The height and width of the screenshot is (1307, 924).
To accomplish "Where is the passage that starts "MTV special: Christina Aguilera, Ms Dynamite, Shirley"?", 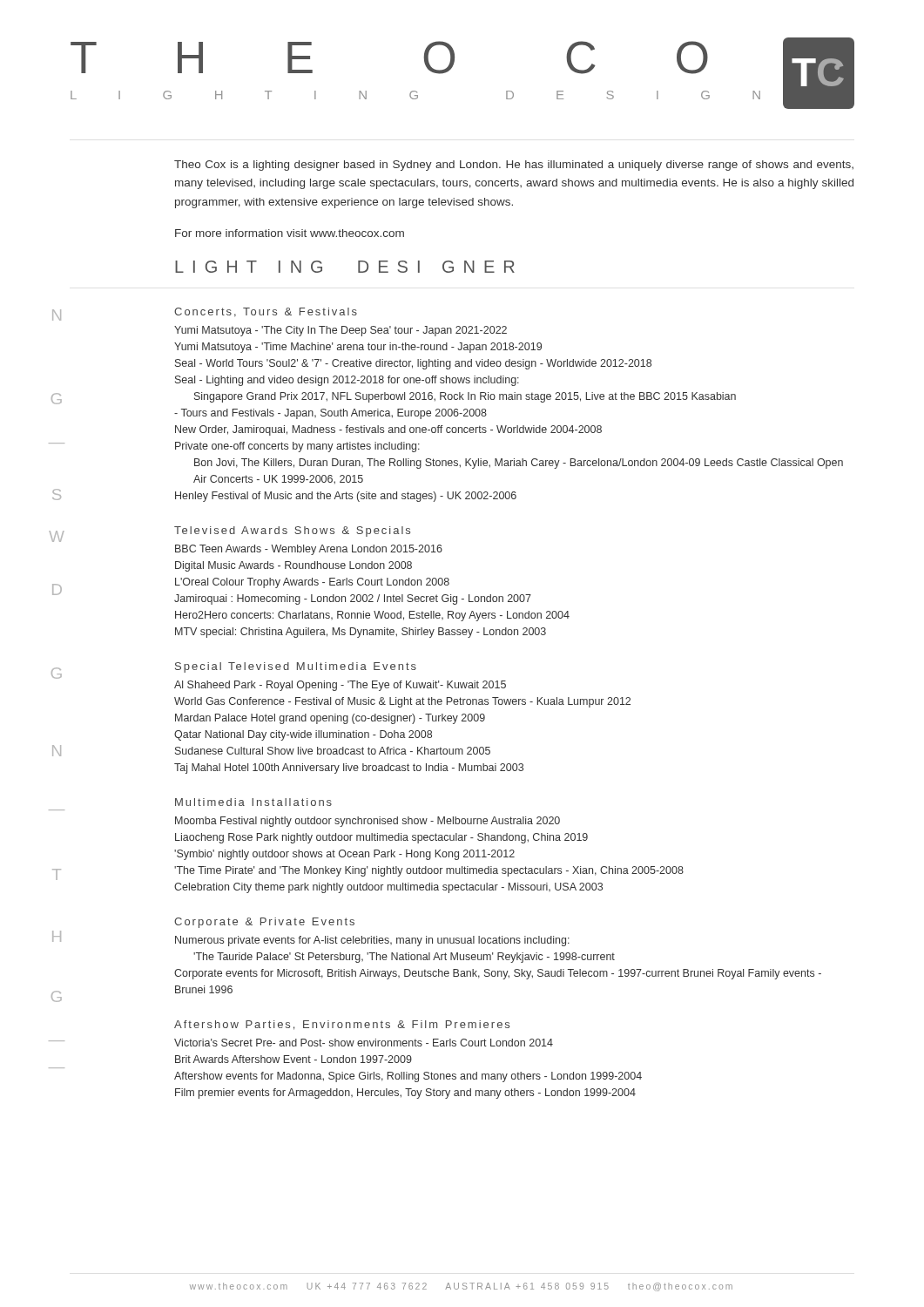I will pos(360,632).
